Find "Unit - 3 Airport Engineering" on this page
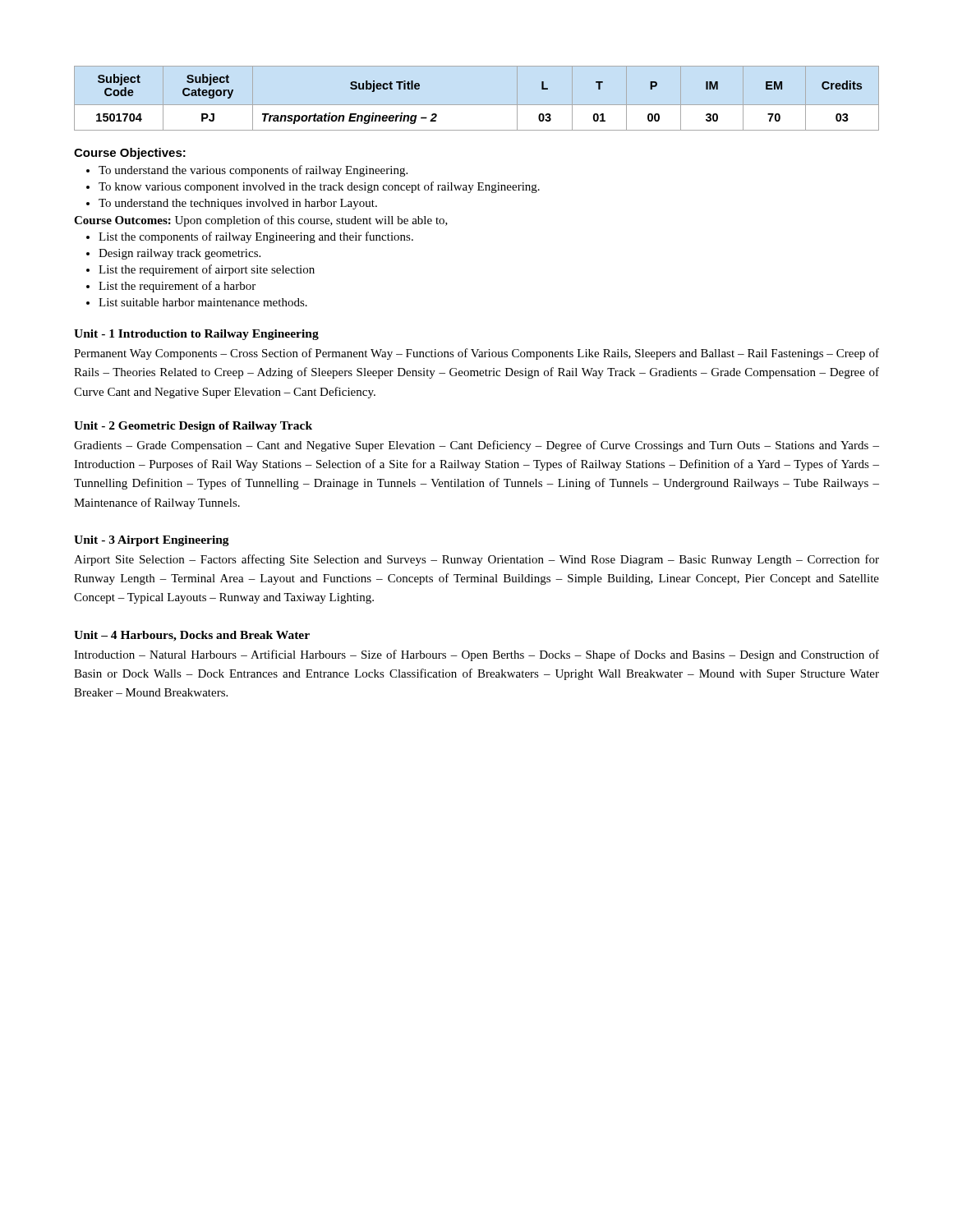This screenshot has width=953, height=1232. pyautogui.click(x=151, y=539)
